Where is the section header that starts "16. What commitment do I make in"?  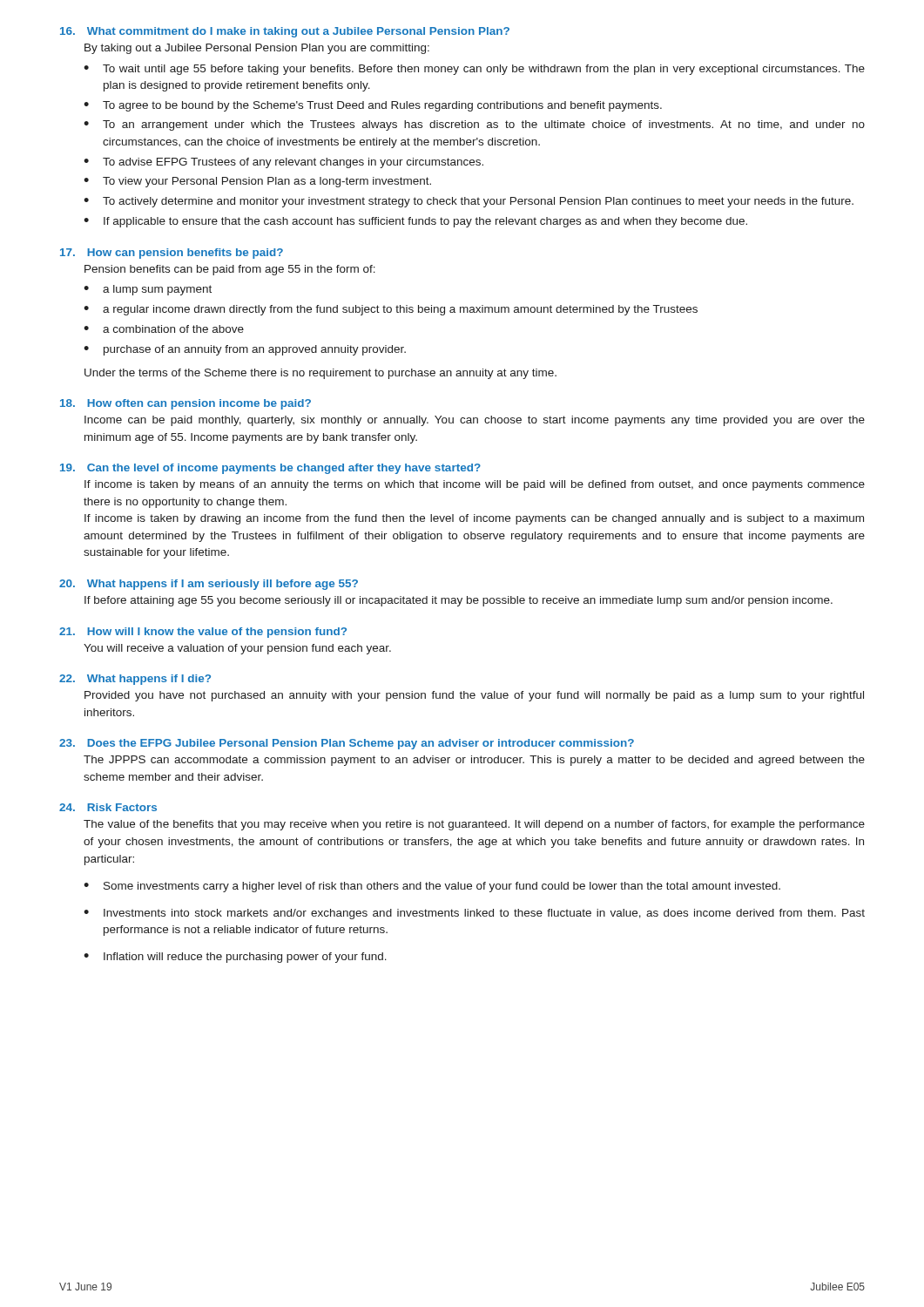tap(285, 31)
